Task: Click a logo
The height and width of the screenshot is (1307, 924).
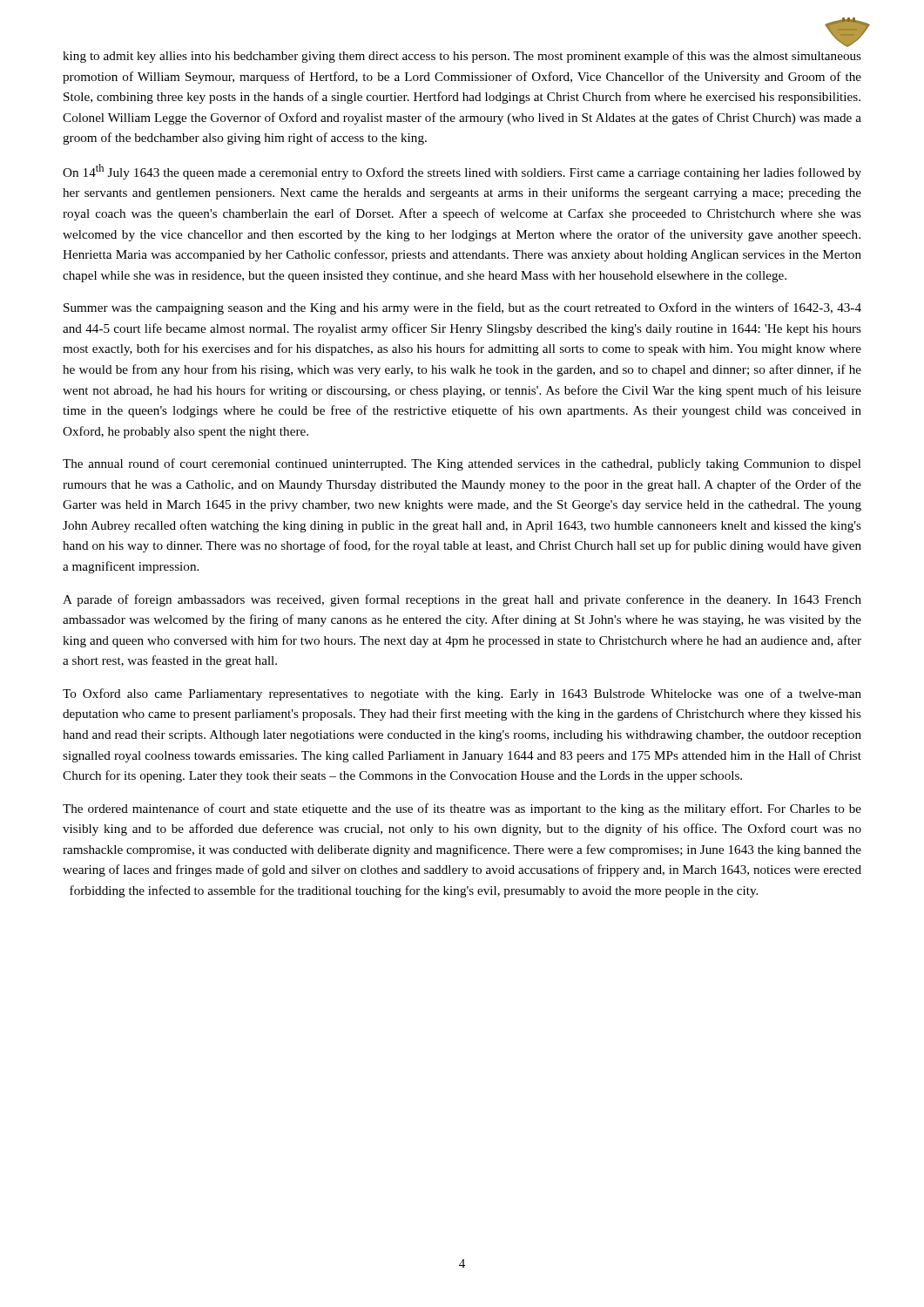Action: click(x=847, y=37)
